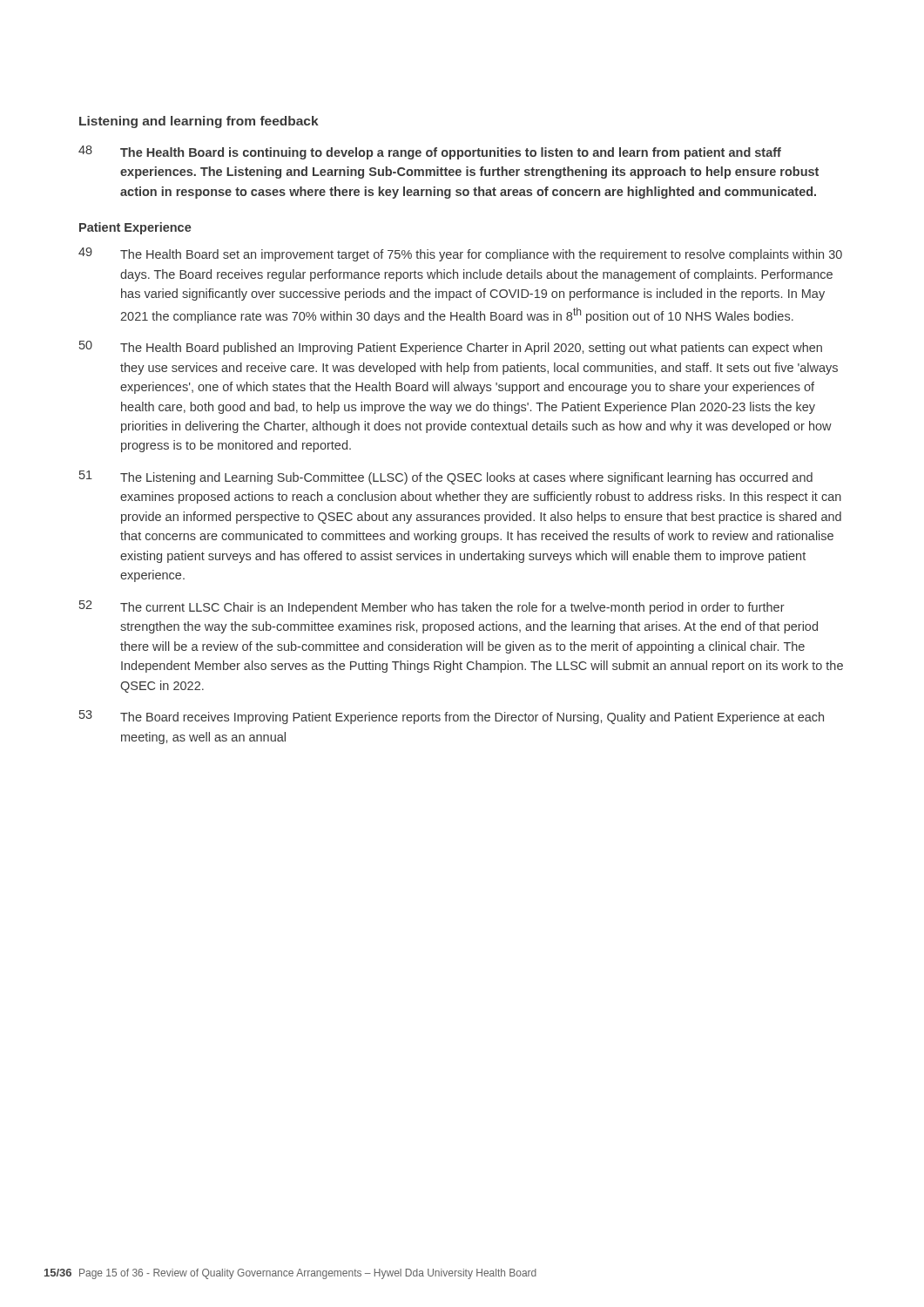This screenshot has width=924, height=1307.
Task: Where does it say "Listening and learning from feedback"?
Action: (198, 121)
